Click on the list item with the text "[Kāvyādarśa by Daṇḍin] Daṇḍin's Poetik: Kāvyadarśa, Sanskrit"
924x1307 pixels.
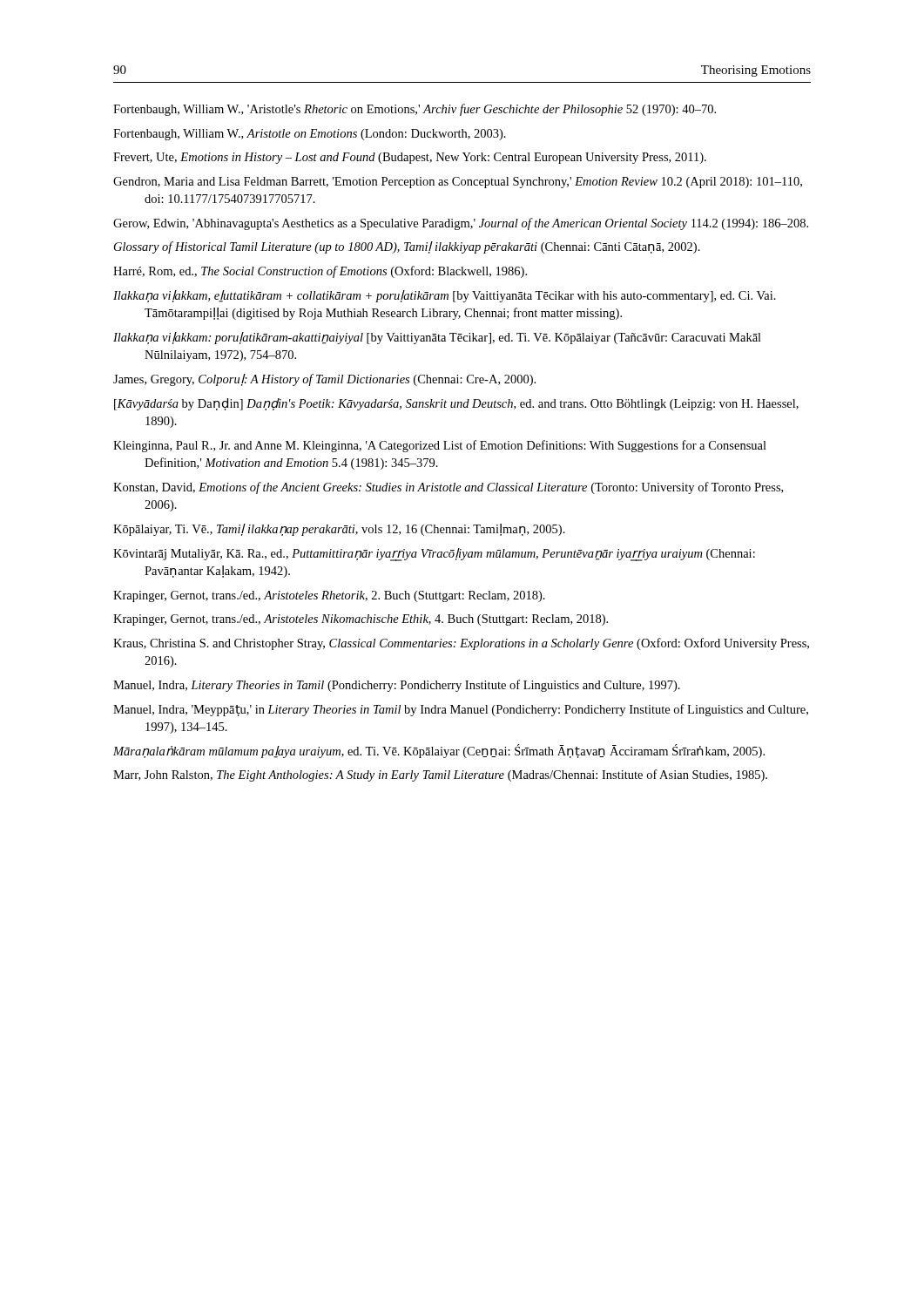coord(456,412)
